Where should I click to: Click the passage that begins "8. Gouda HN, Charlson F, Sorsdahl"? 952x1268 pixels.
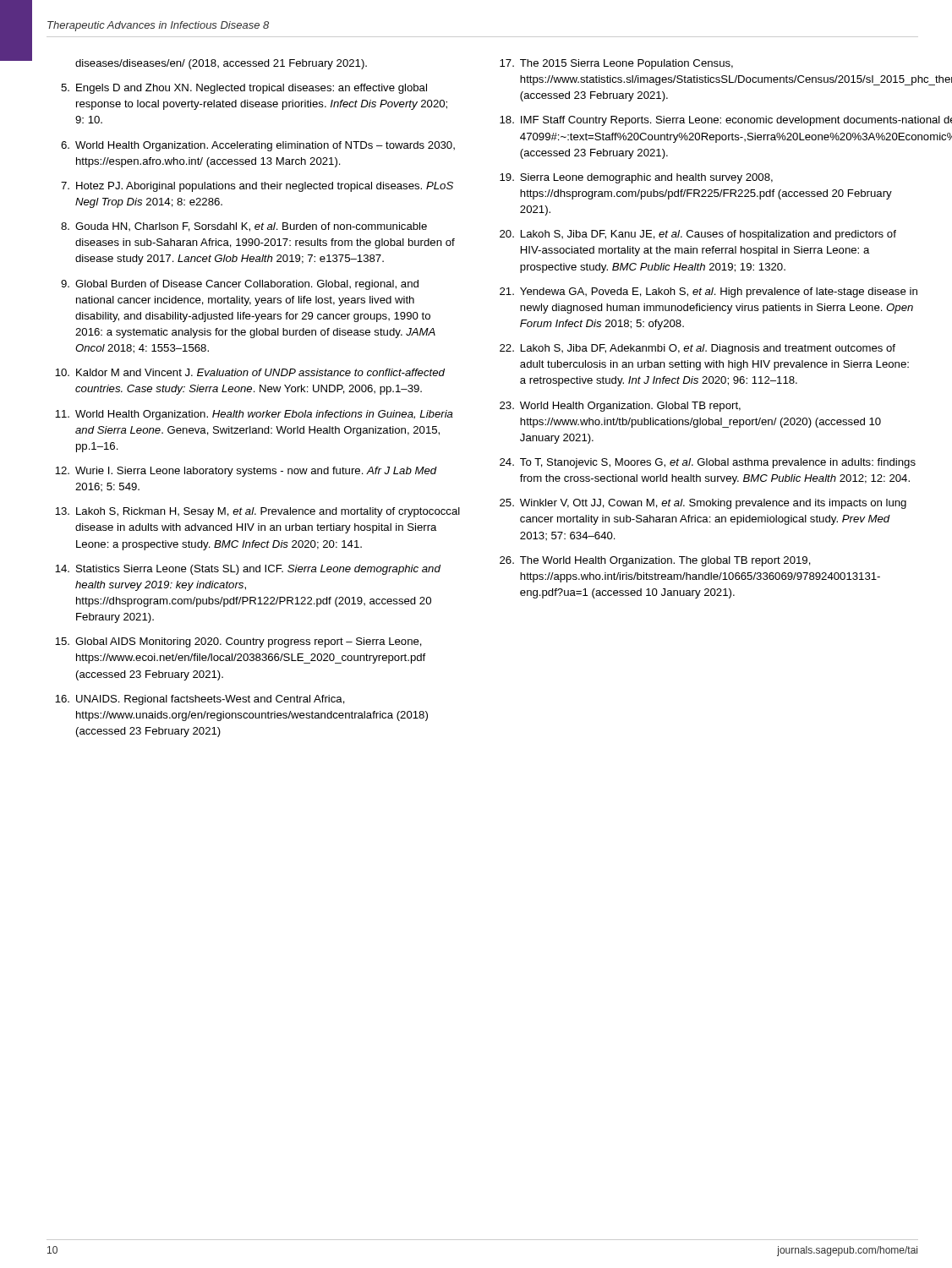pos(254,243)
